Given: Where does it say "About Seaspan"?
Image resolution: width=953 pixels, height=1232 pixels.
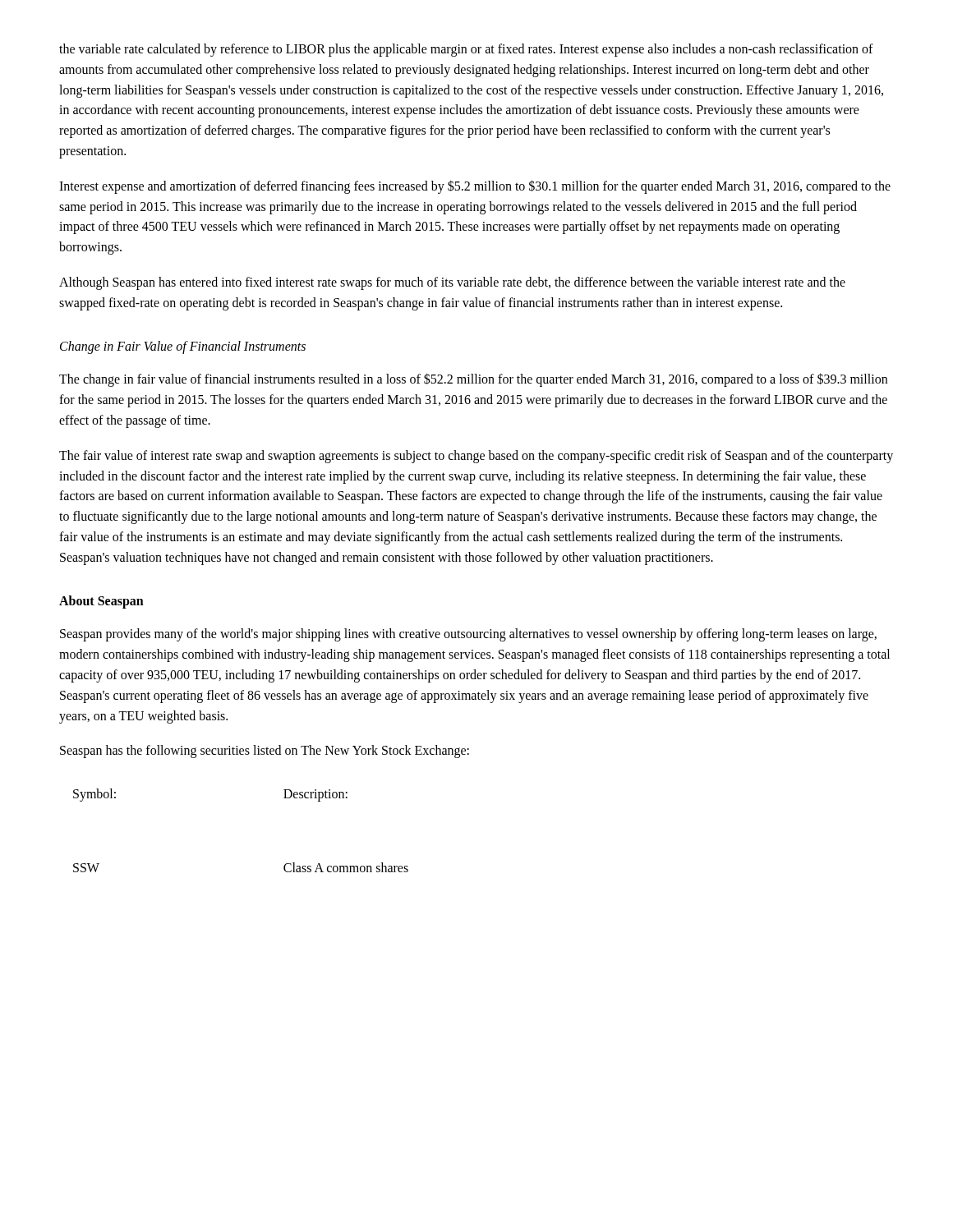Looking at the screenshot, I should pyautogui.click(x=101, y=600).
